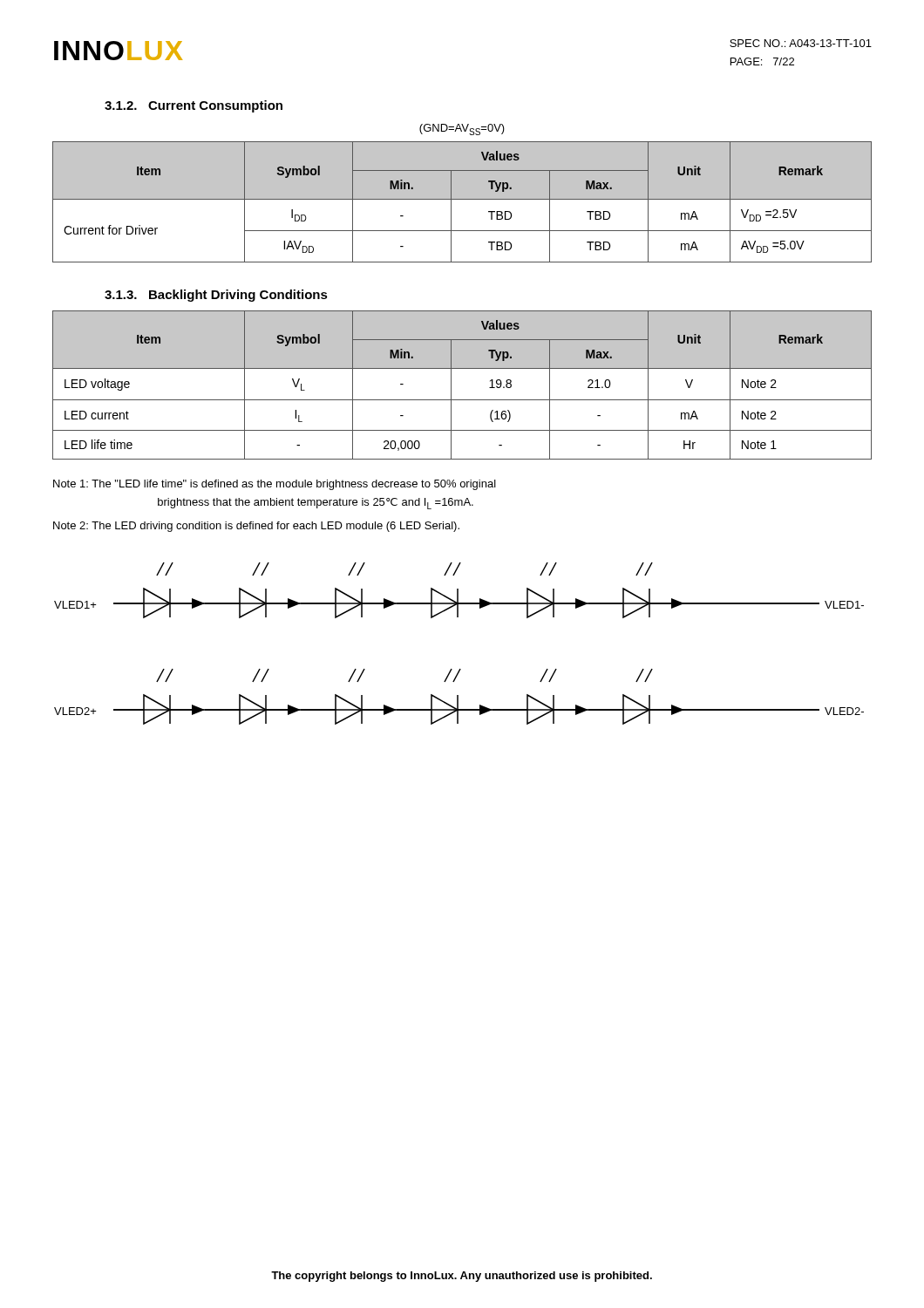Find the table that mentions "LED voltage"
This screenshot has height=1308, width=924.
[x=462, y=385]
